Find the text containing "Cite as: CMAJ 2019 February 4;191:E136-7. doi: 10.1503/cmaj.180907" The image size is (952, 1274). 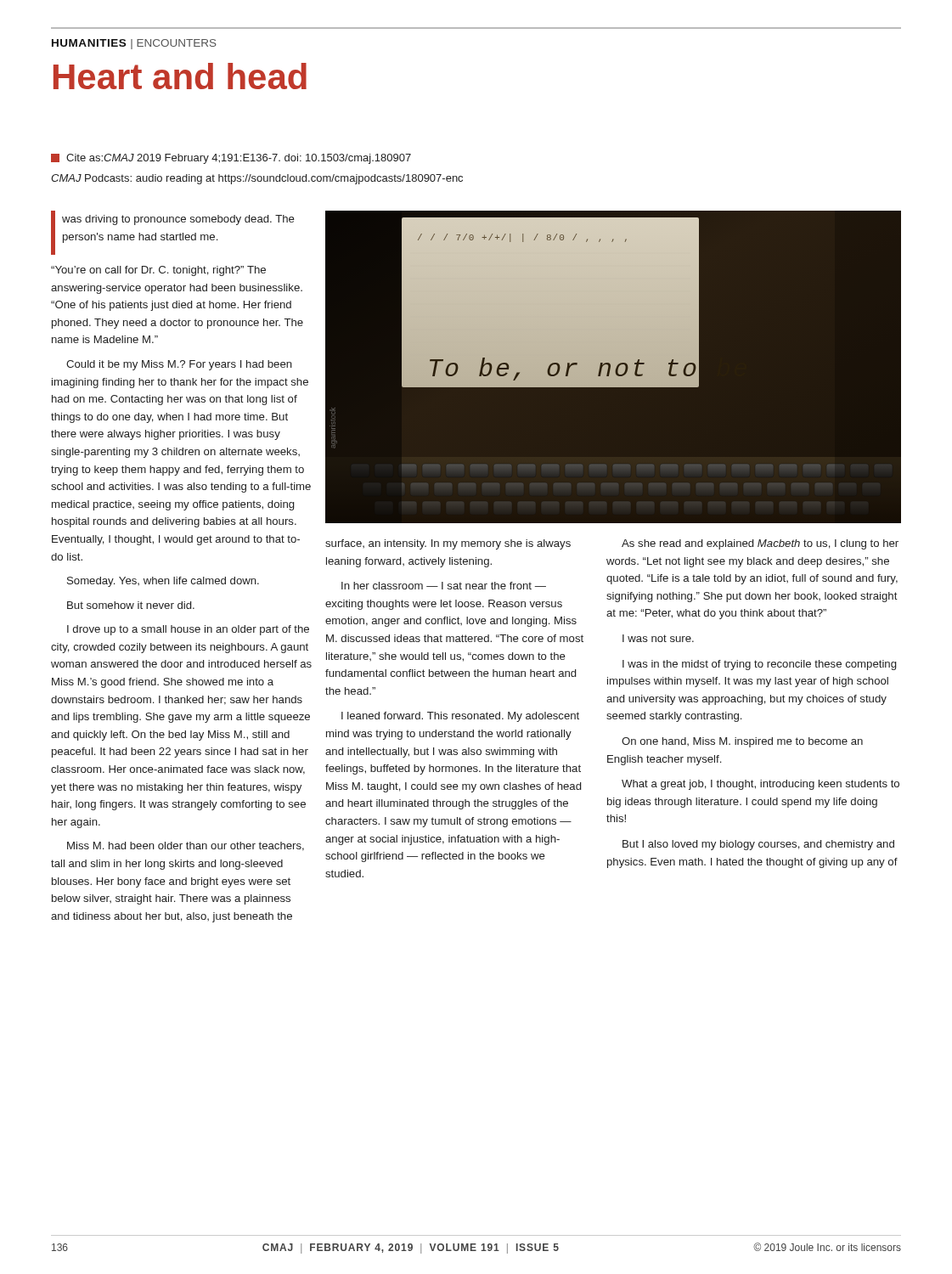tap(231, 158)
